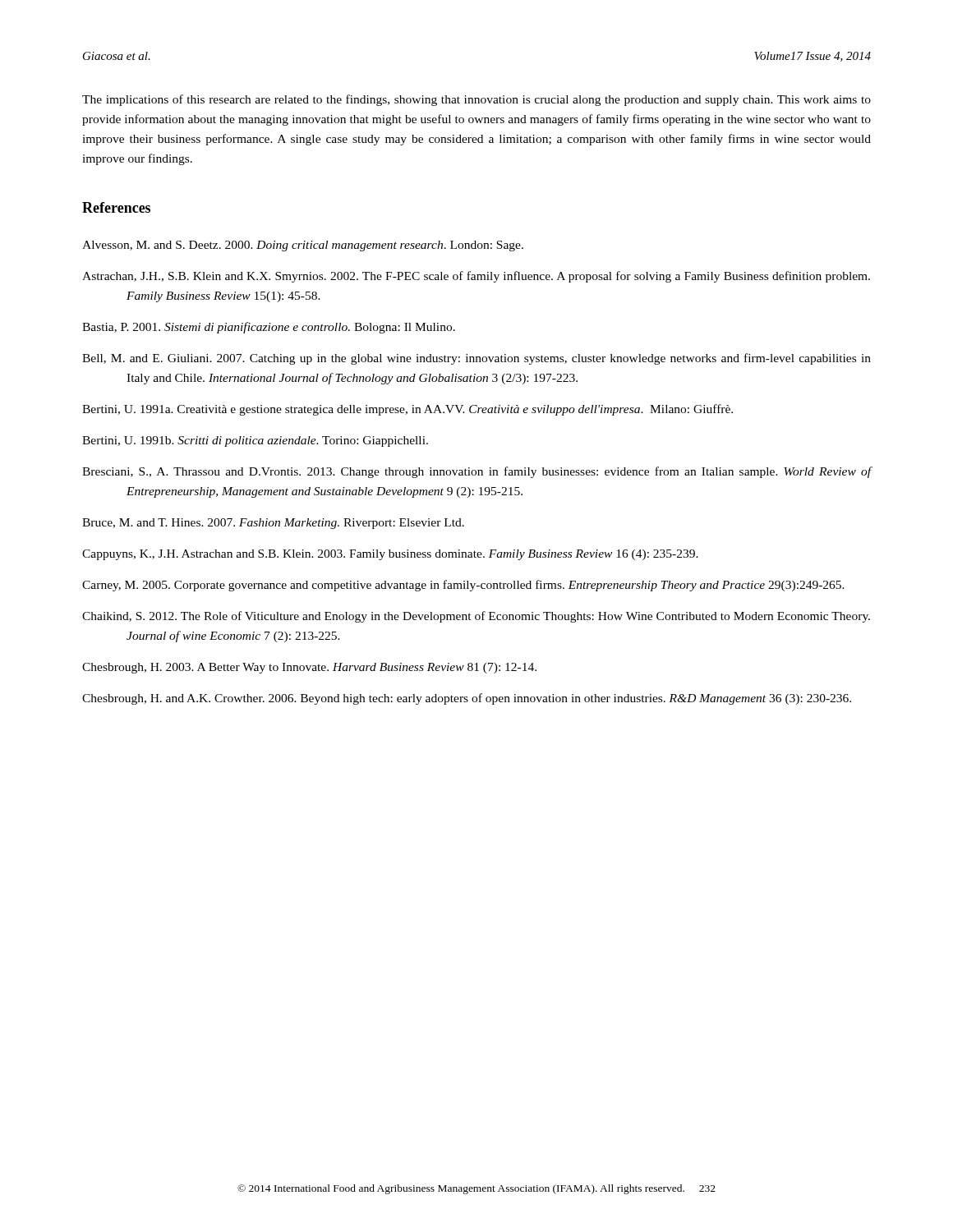953x1232 pixels.
Task: Point to the block beginning "Bastia, P. 2001. Sistemi di pianificazione"
Action: pyautogui.click(x=269, y=327)
